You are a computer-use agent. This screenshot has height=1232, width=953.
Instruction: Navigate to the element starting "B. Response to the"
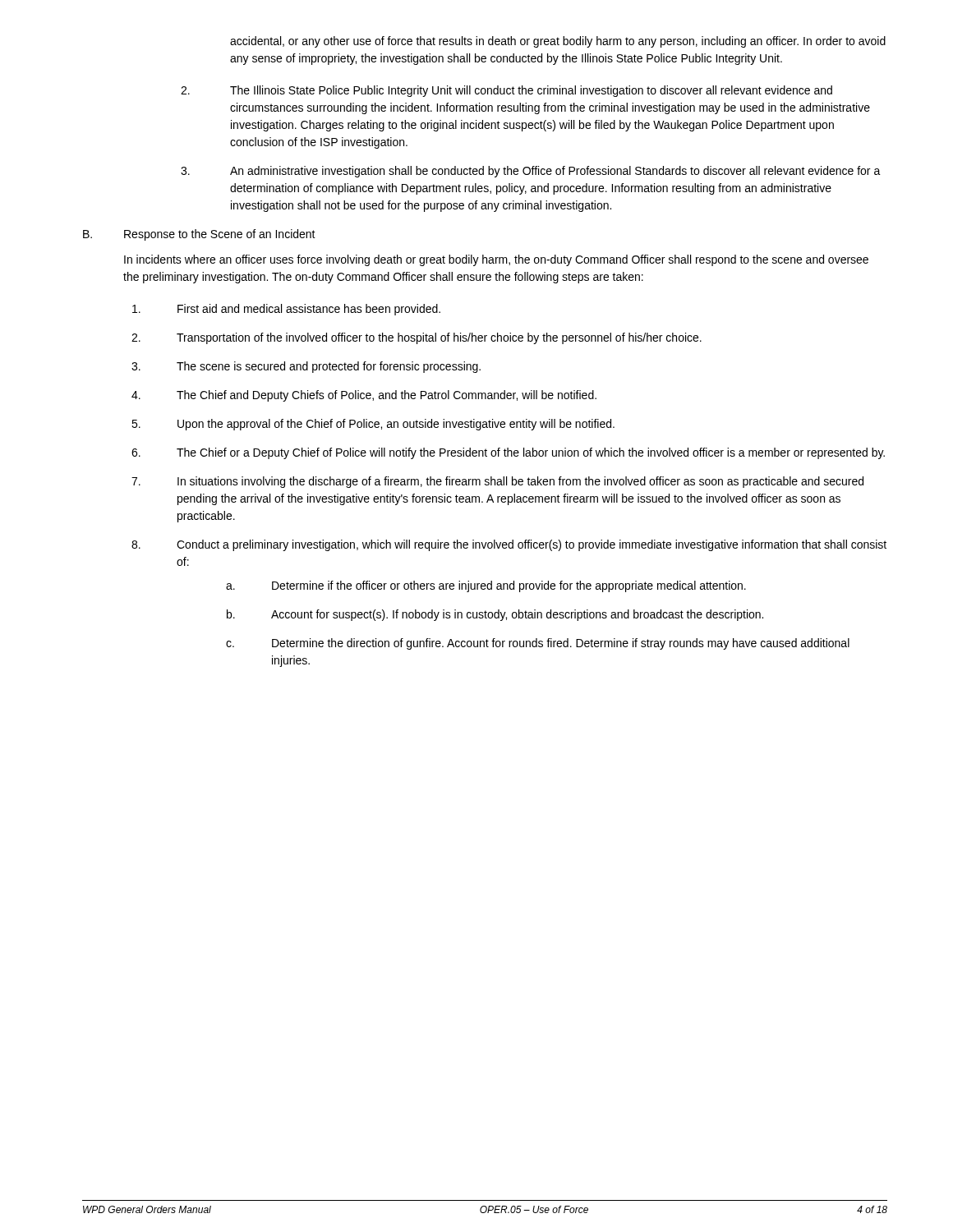199,235
